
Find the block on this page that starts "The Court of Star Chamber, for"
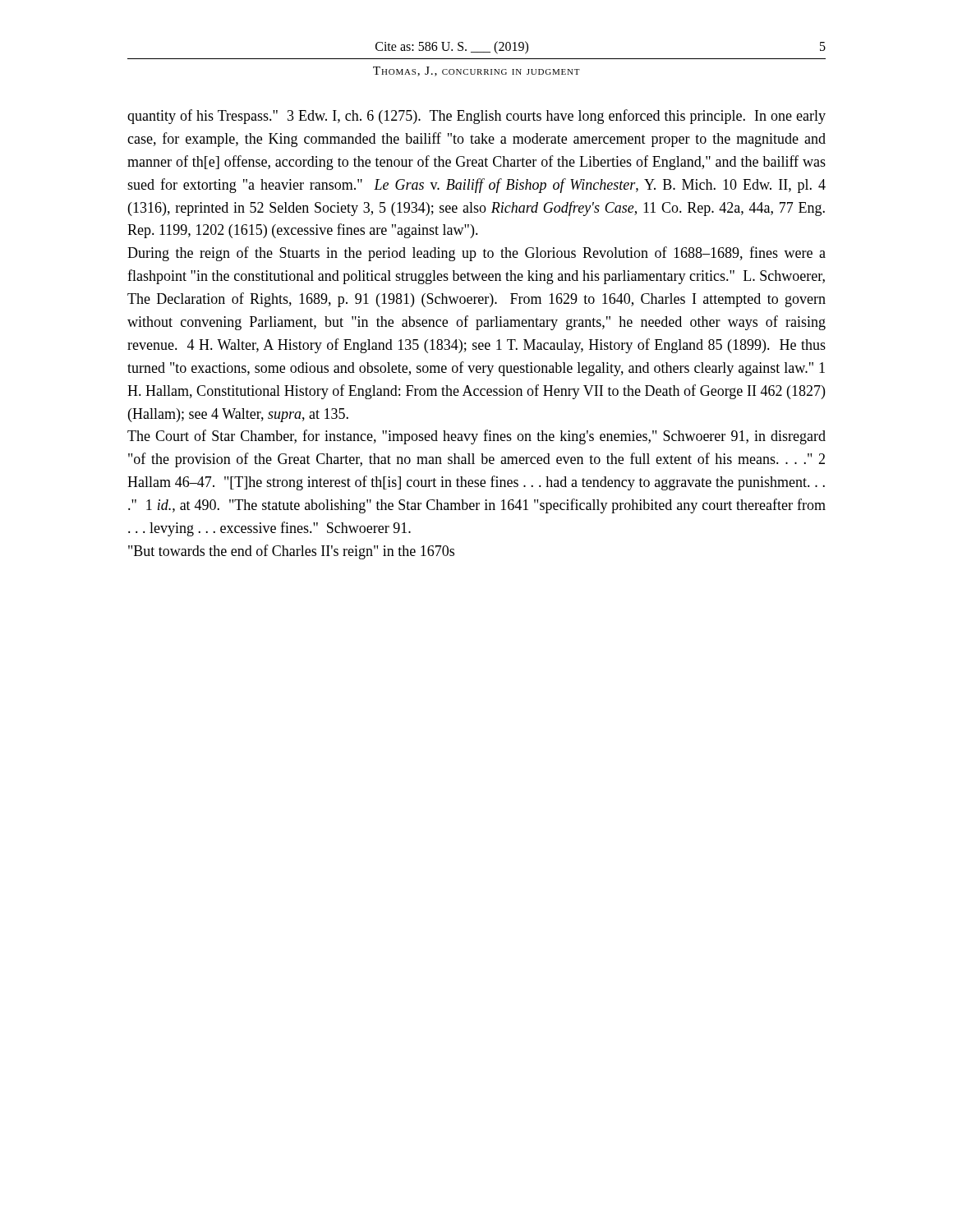coord(476,483)
